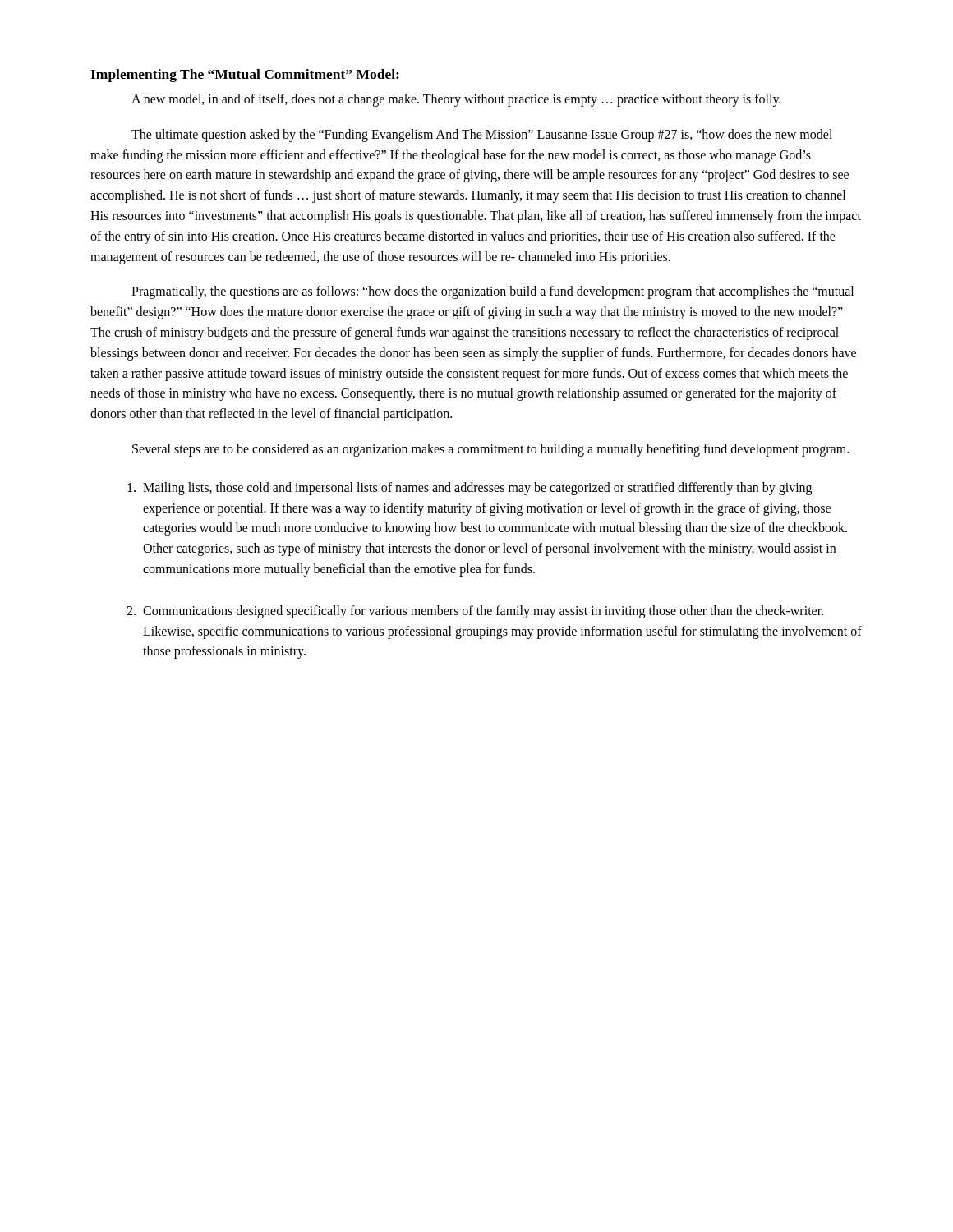Screen dimensions: 1232x953
Task: Navigate to the passage starting "Communications designed specifically for various"
Action: [x=502, y=631]
